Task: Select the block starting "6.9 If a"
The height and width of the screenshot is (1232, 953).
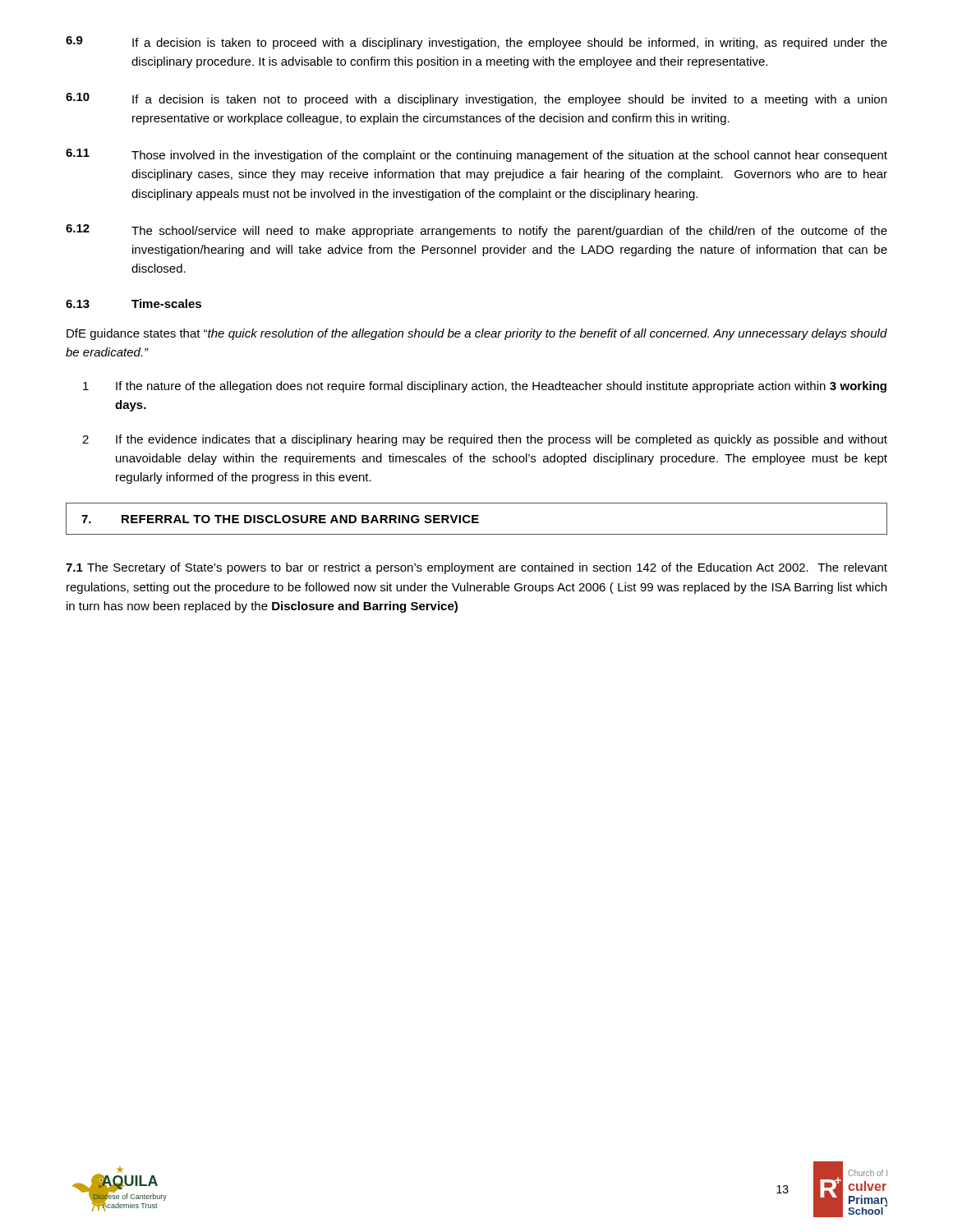Action: point(476,52)
